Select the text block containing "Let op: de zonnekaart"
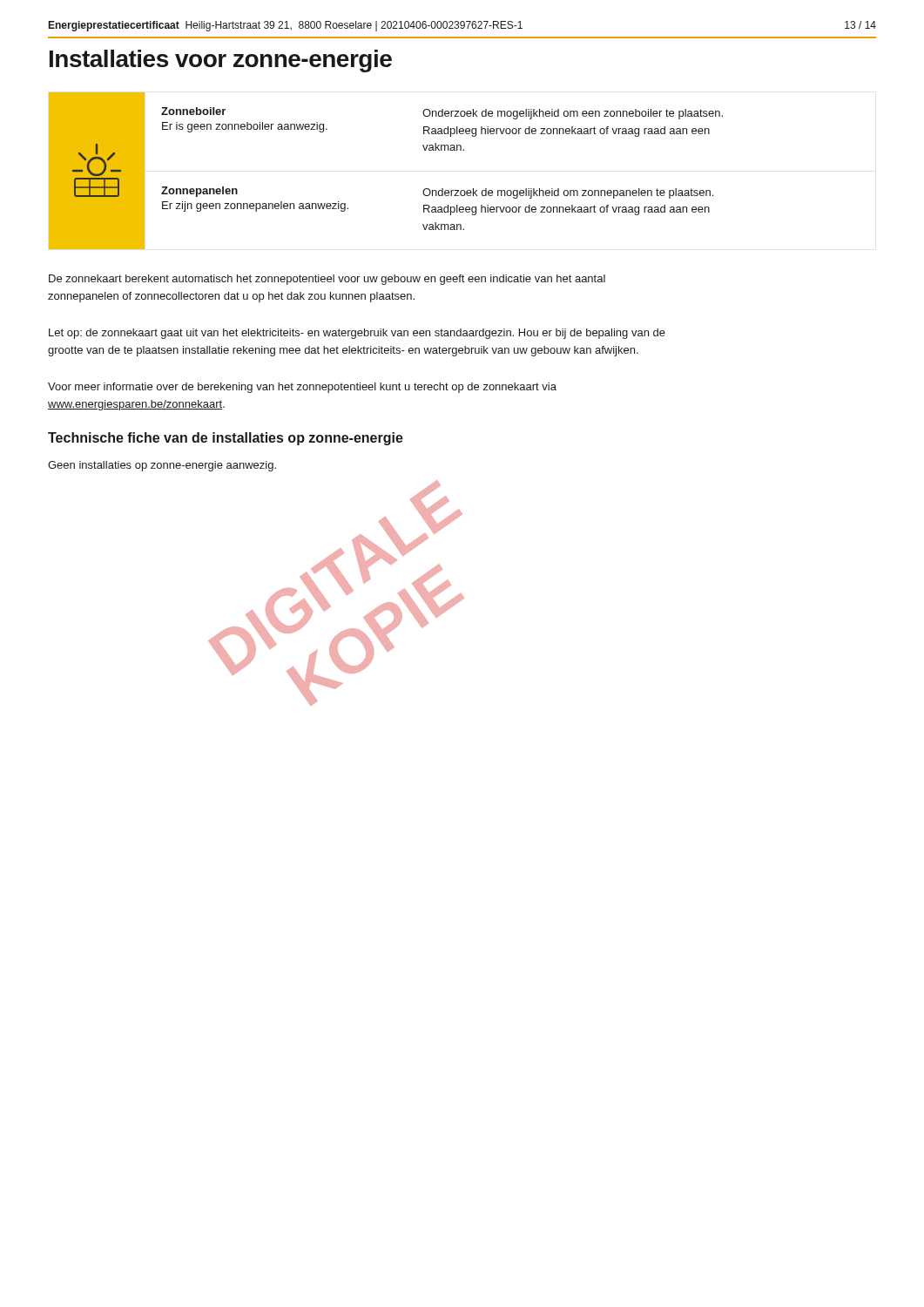924x1307 pixels. tap(357, 341)
